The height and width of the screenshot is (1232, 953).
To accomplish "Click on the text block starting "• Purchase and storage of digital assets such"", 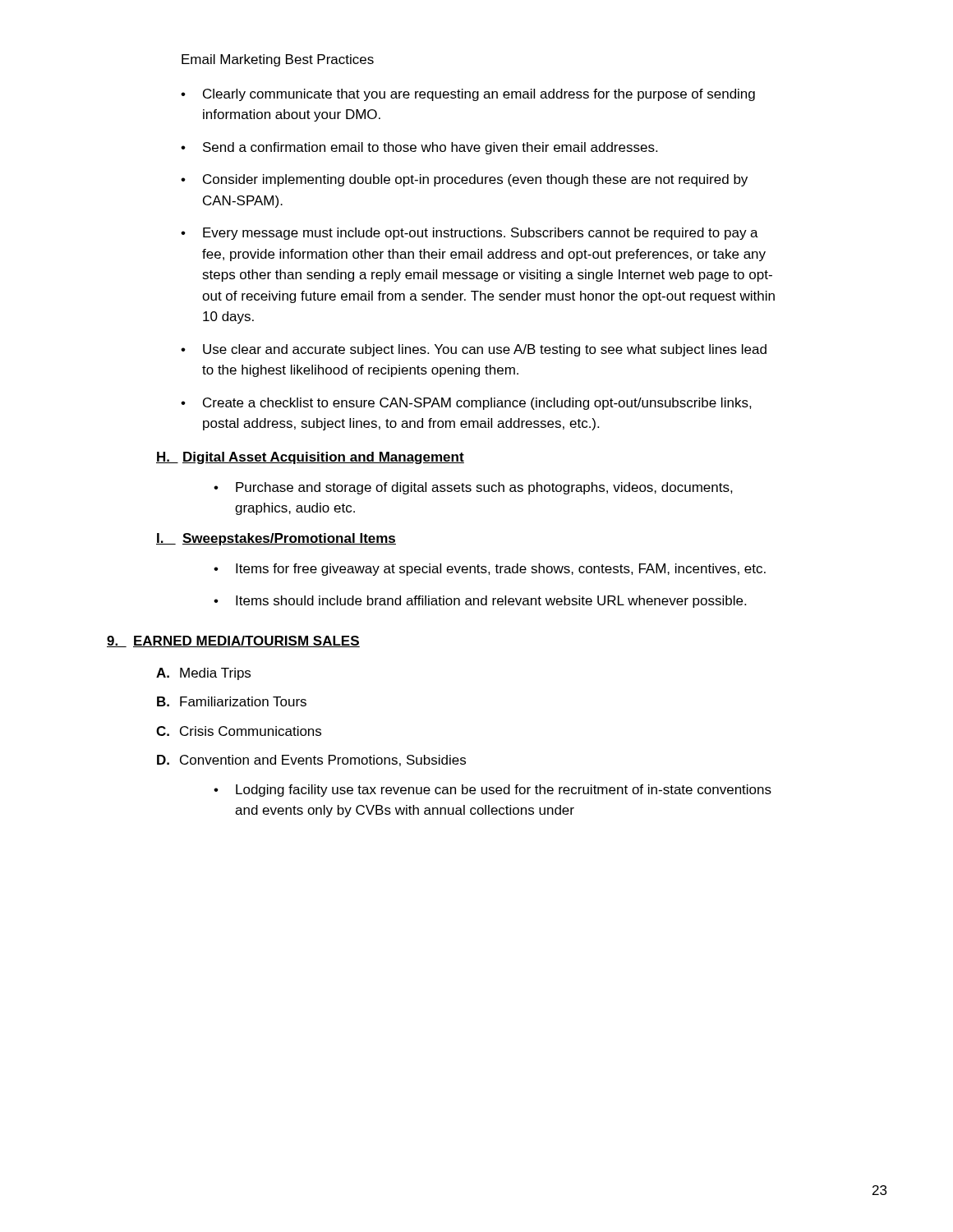I will (497, 498).
